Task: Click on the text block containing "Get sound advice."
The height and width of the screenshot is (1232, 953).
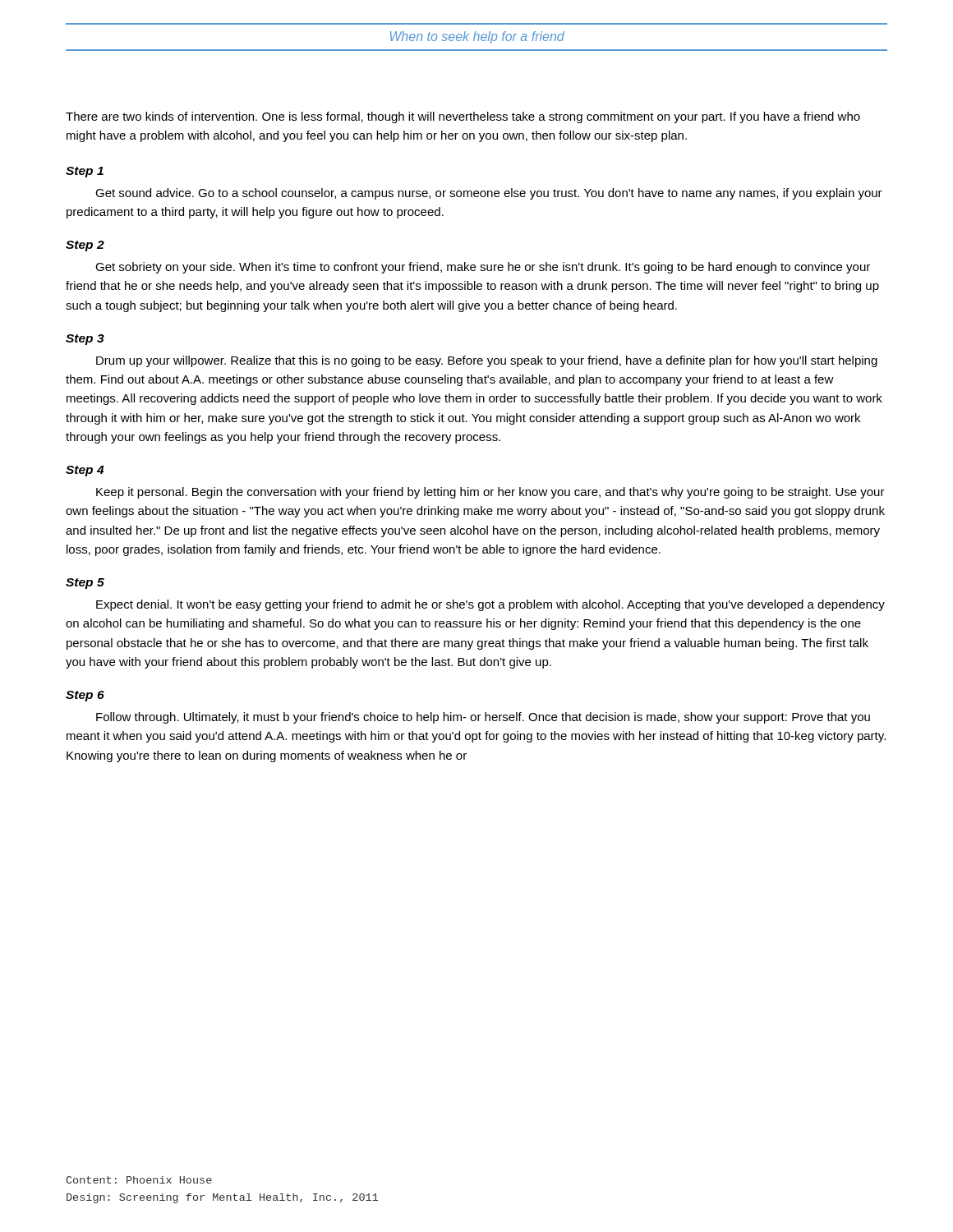Action: [x=474, y=202]
